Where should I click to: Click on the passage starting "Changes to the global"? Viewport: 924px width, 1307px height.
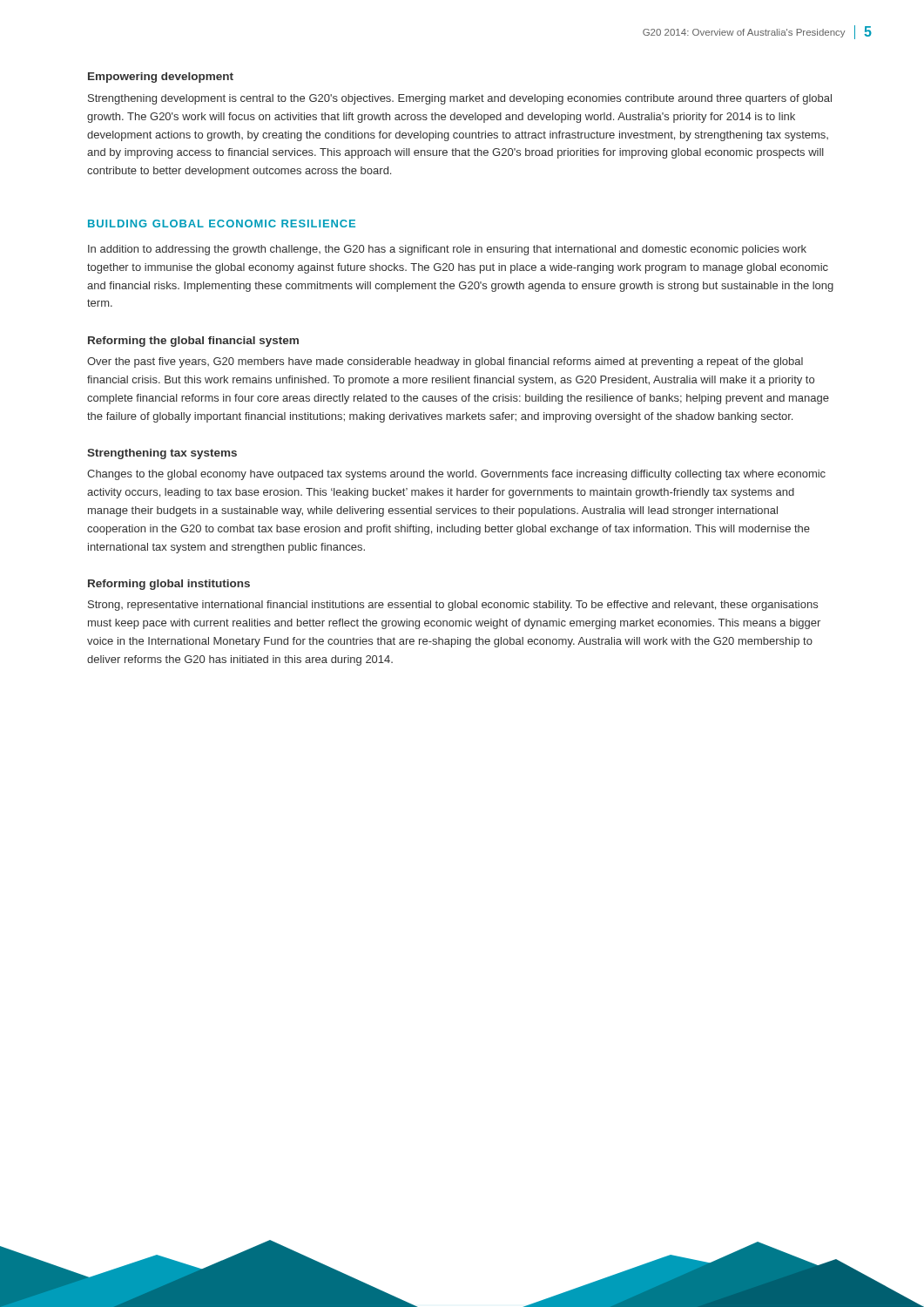tap(456, 510)
